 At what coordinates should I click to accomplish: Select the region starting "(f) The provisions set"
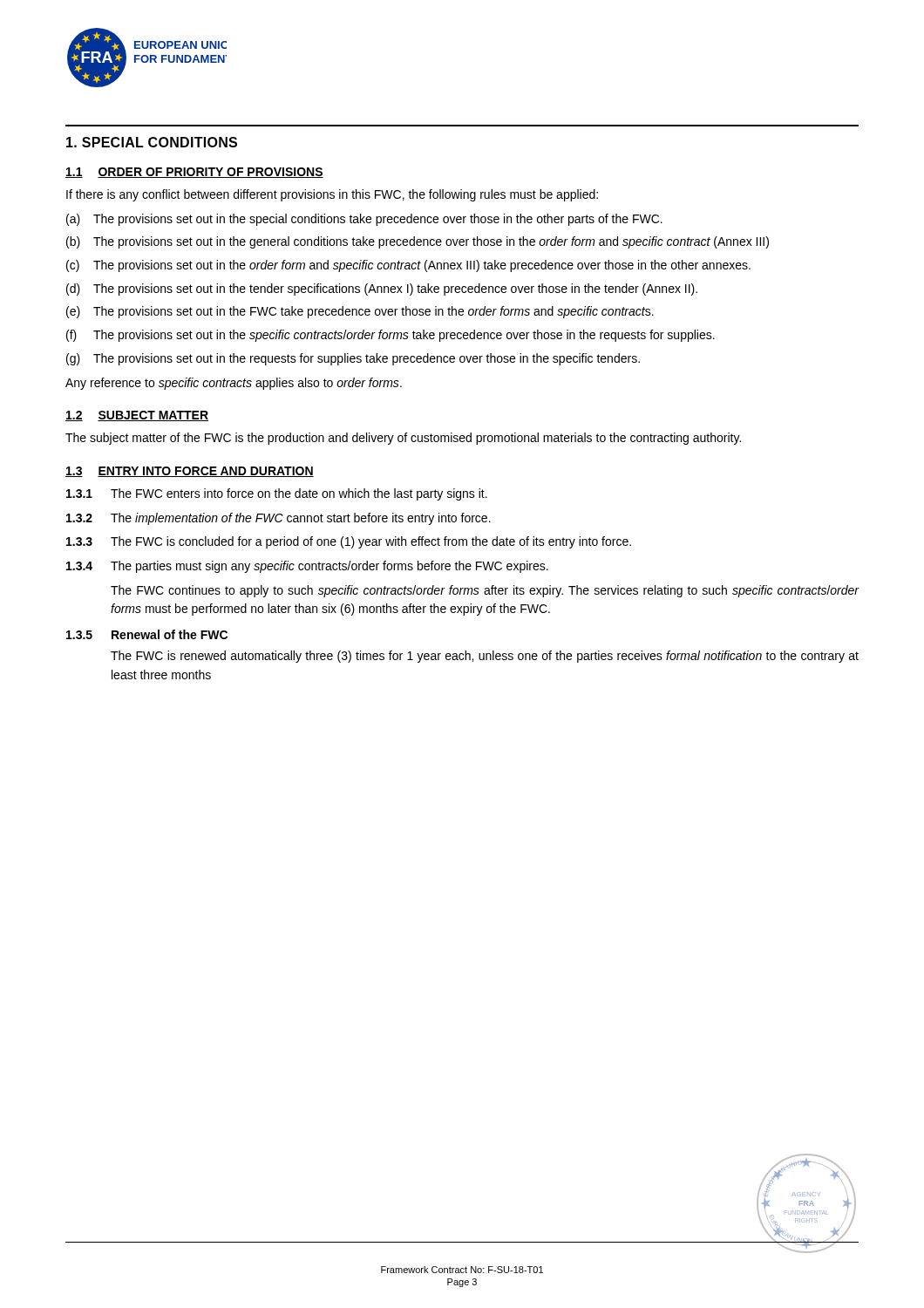click(462, 336)
